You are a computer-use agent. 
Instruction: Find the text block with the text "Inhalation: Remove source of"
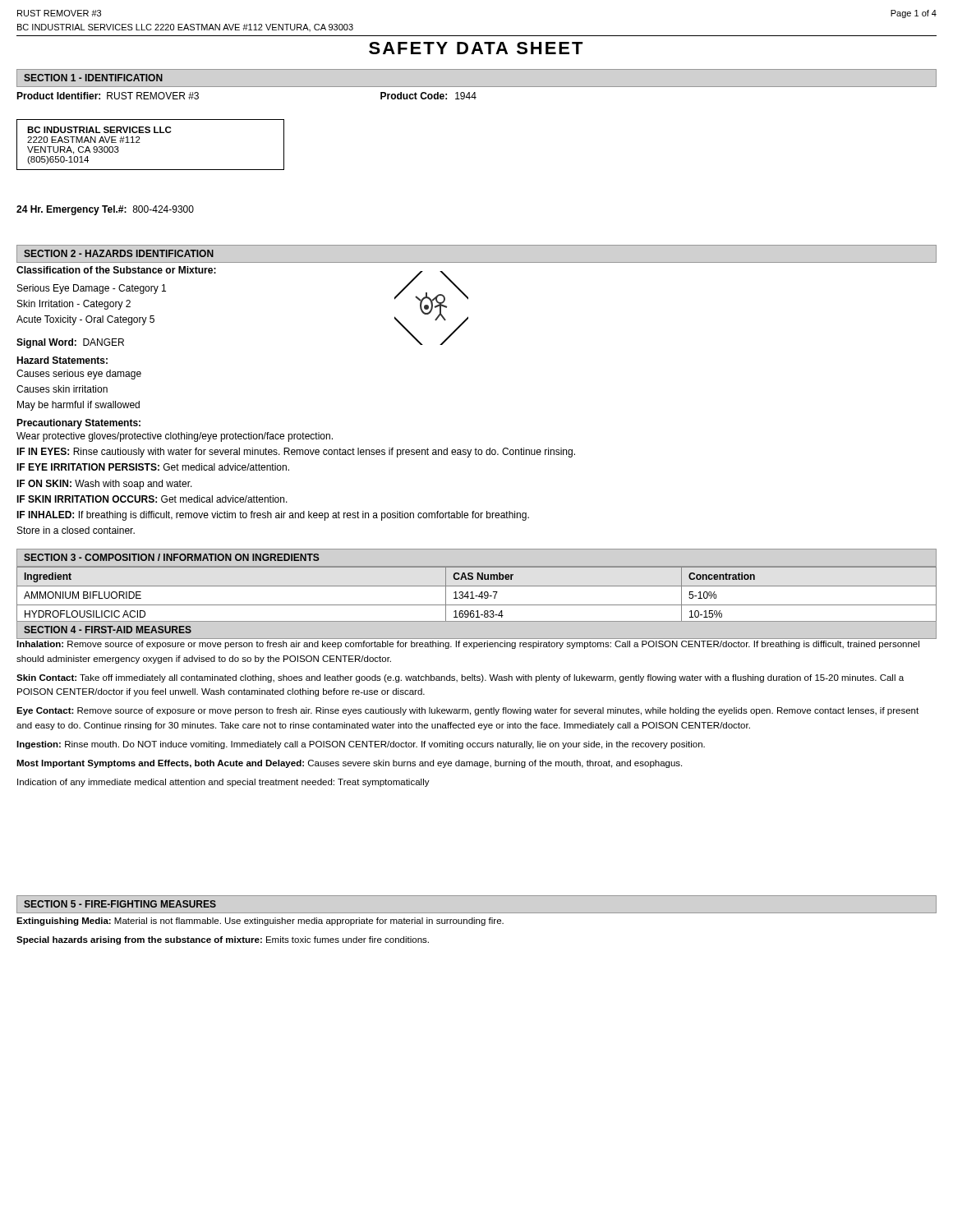coord(476,713)
